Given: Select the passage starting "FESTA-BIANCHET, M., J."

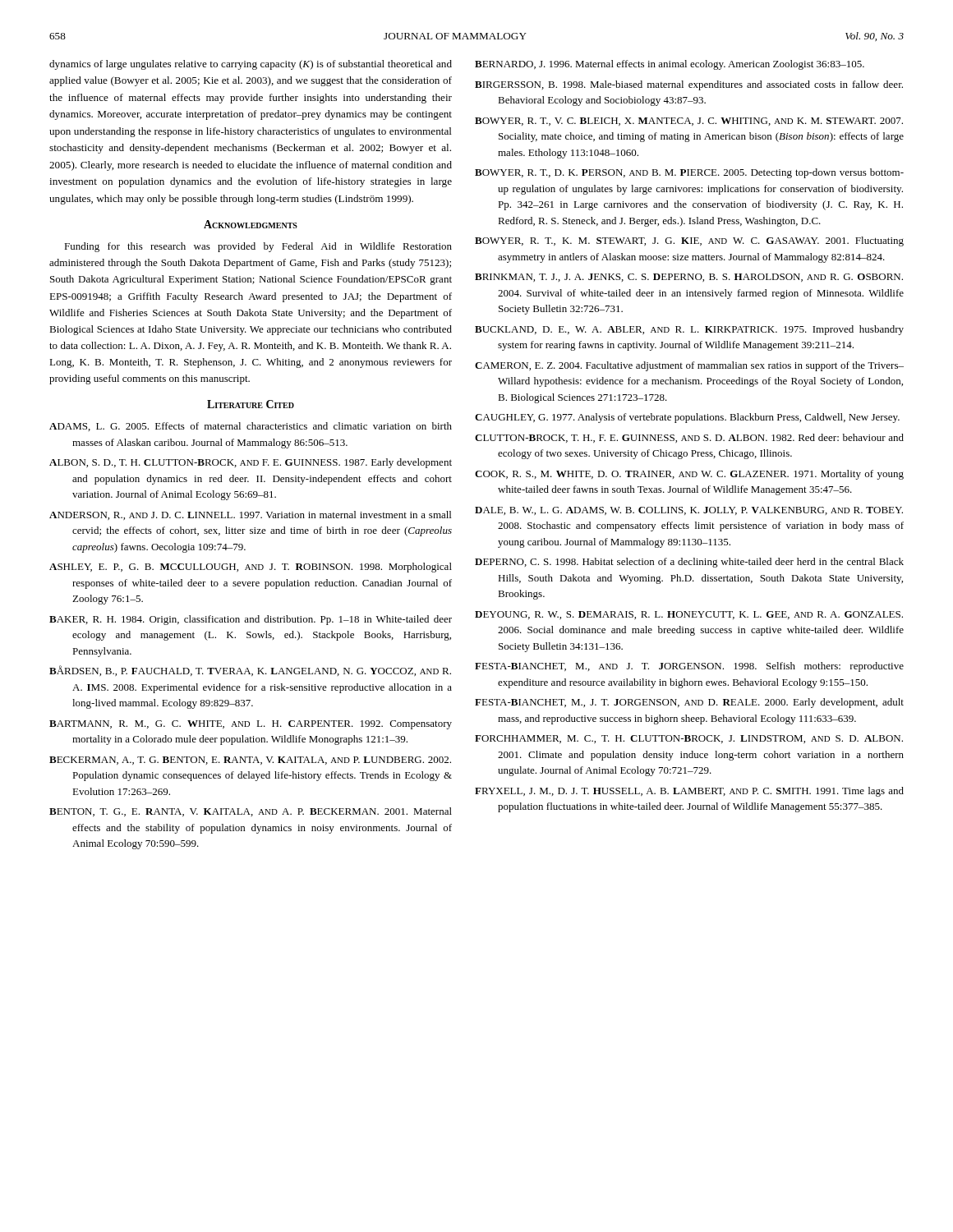Looking at the screenshot, I should point(689,710).
